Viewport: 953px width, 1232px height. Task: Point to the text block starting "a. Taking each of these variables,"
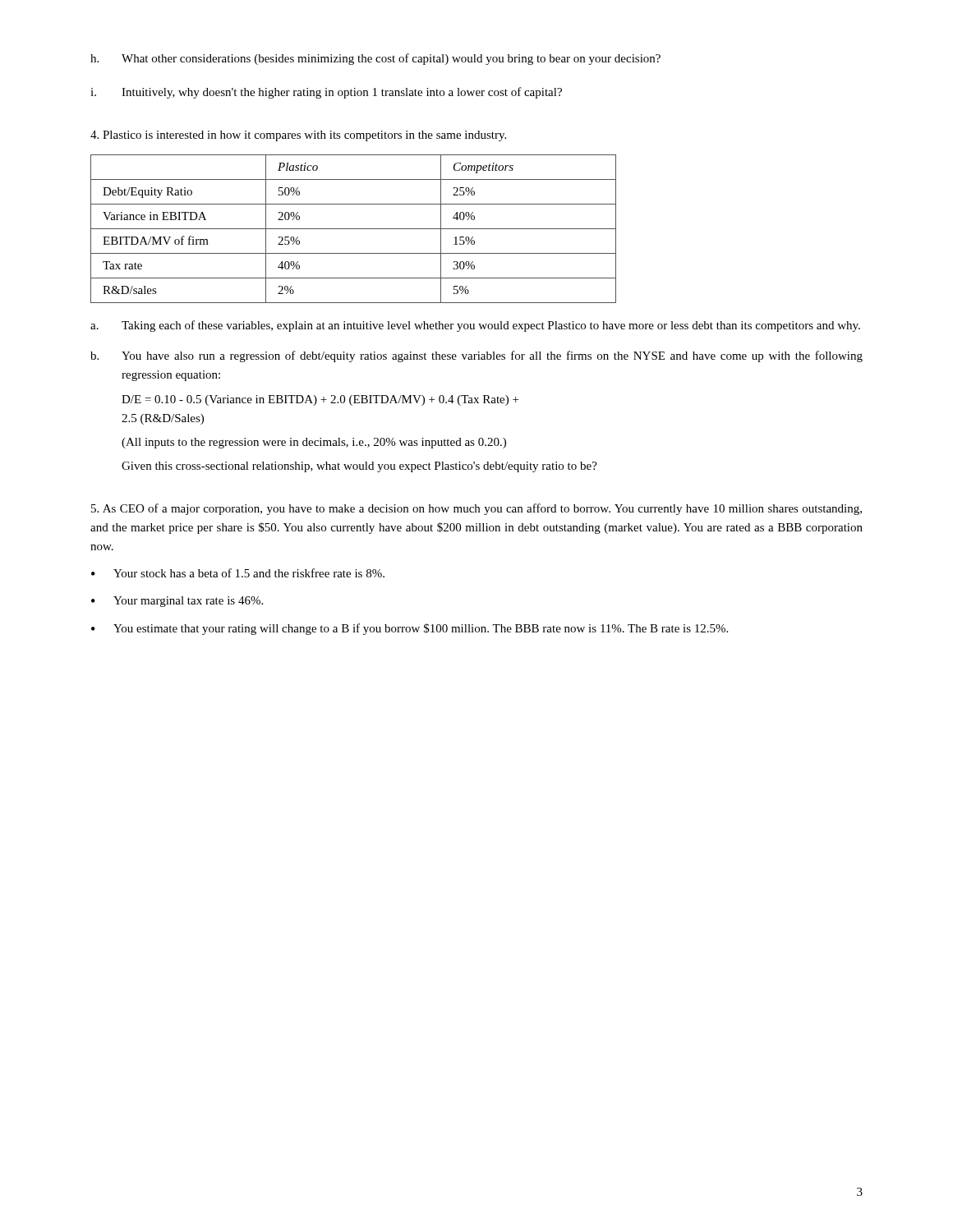point(476,326)
